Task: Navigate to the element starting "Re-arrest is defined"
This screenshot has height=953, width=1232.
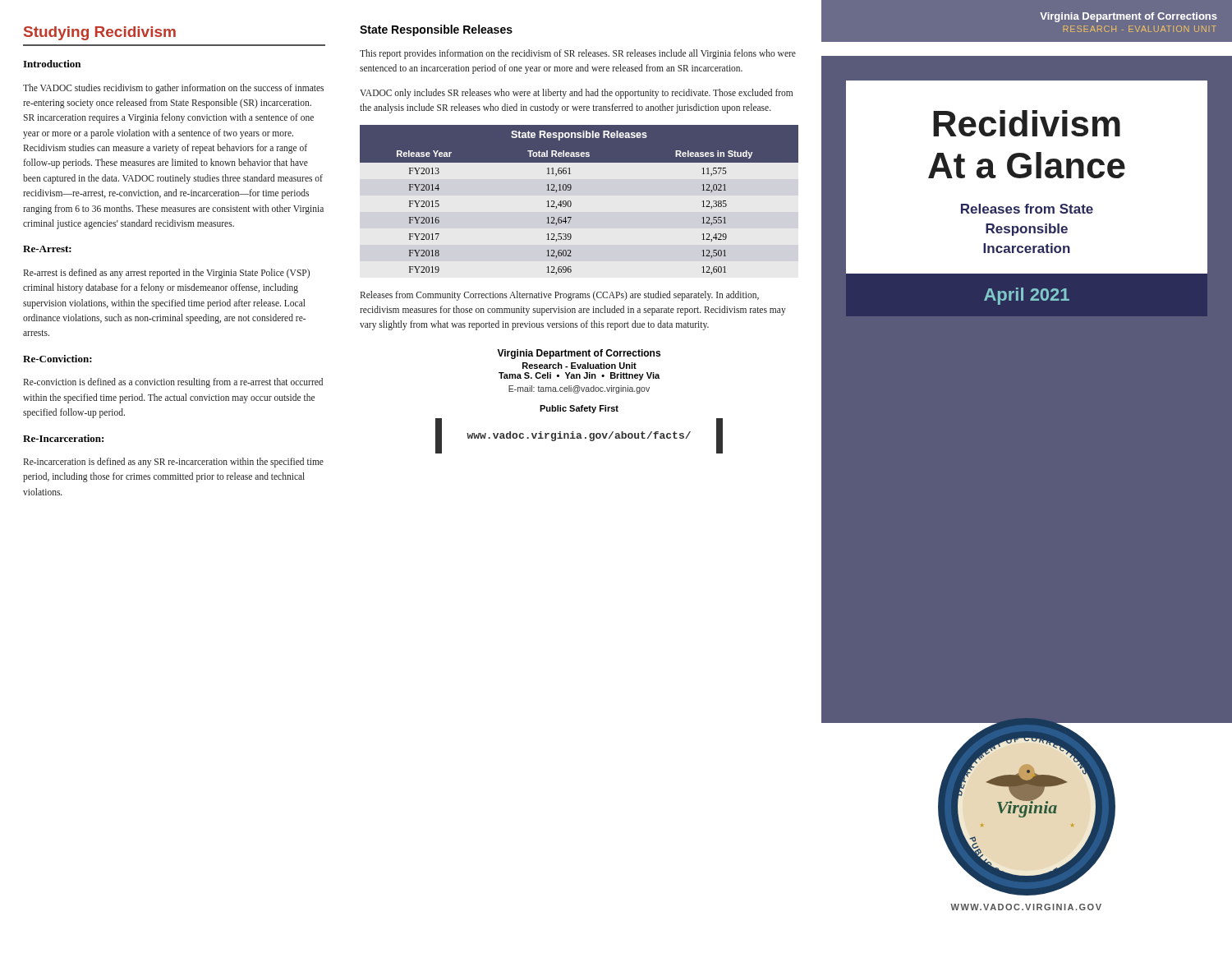Action: 174,303
